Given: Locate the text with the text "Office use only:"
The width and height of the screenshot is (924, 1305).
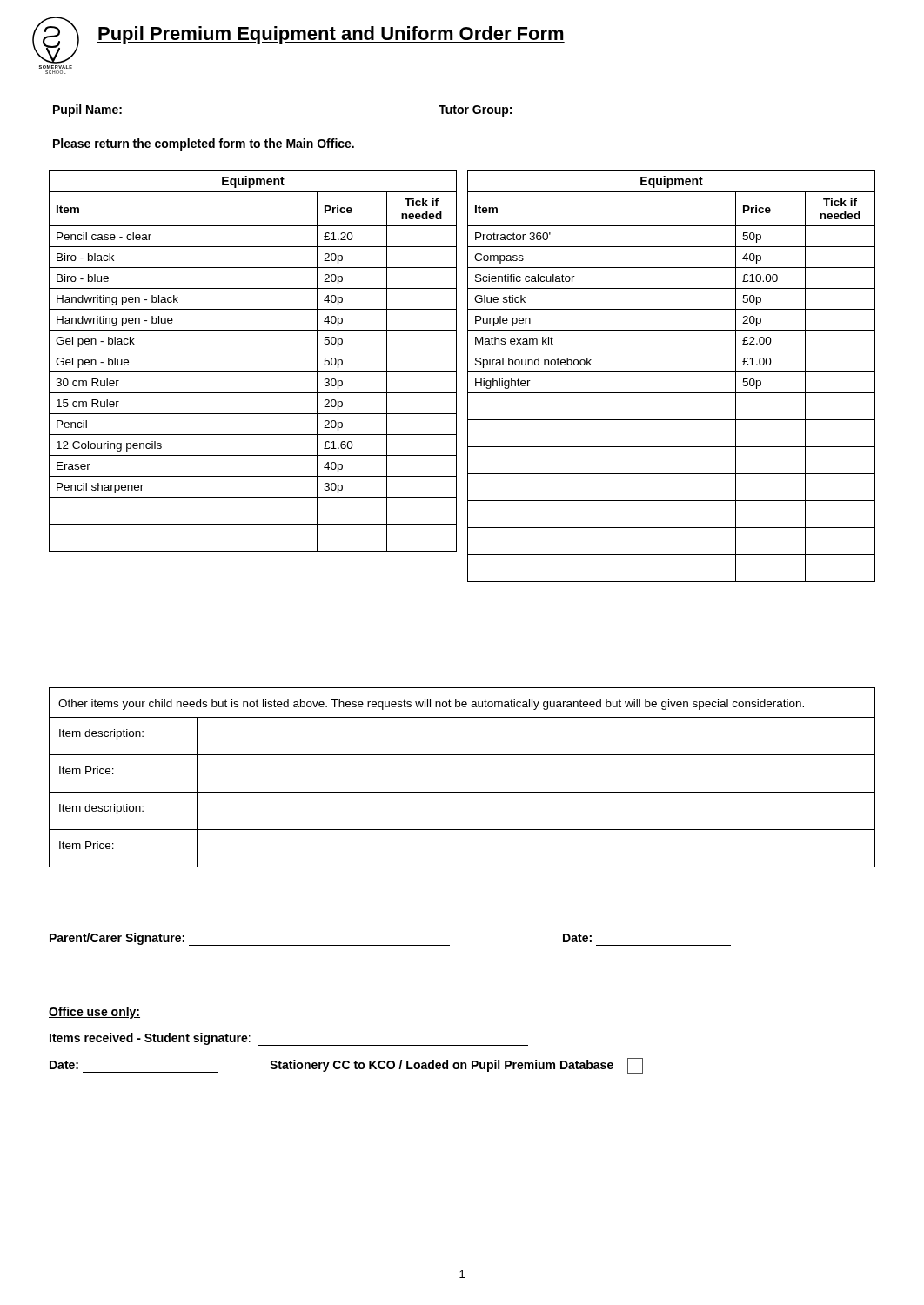Looking at the screenshot, I should tap(94, 1012).
